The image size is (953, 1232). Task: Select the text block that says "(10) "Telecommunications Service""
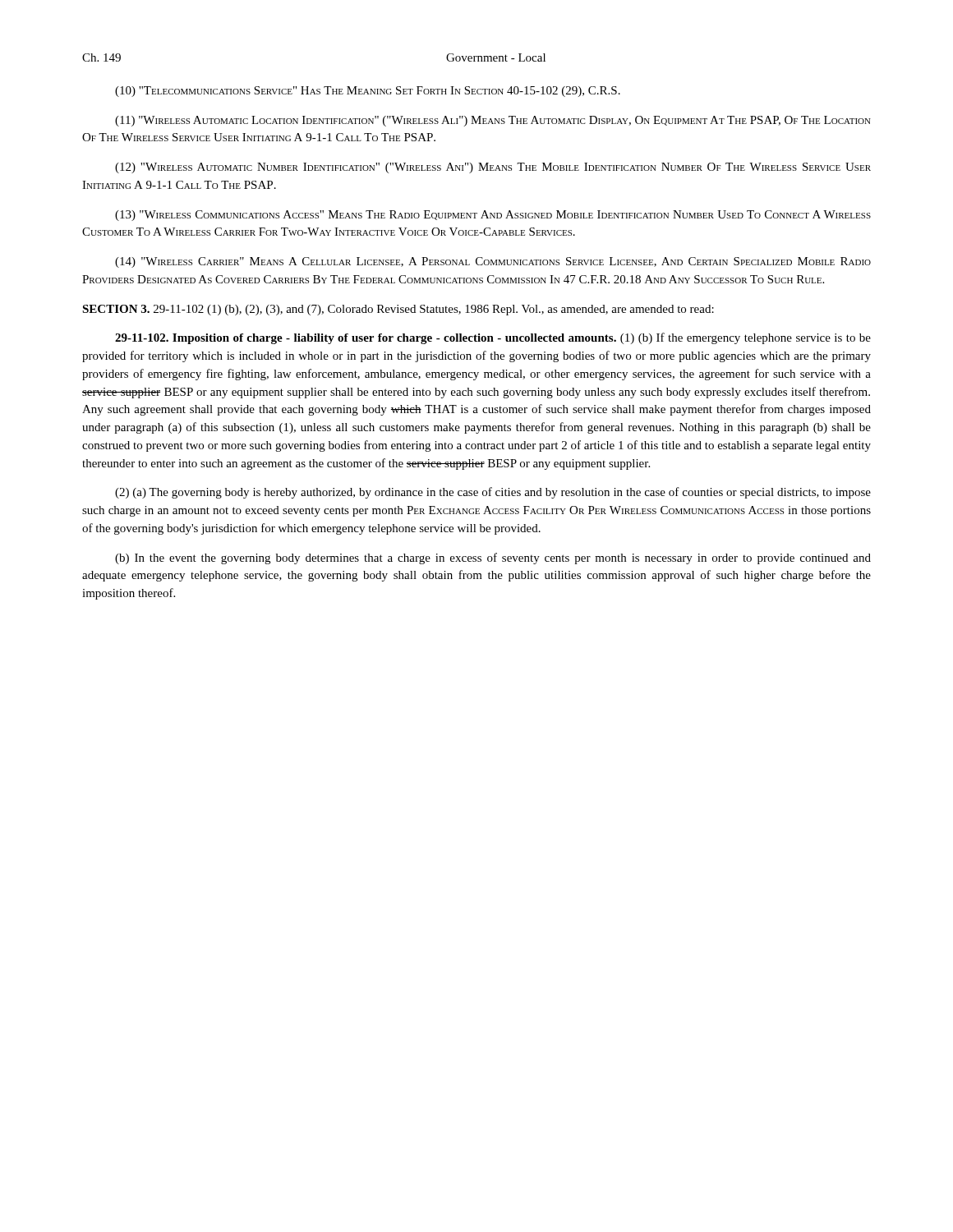476,91
